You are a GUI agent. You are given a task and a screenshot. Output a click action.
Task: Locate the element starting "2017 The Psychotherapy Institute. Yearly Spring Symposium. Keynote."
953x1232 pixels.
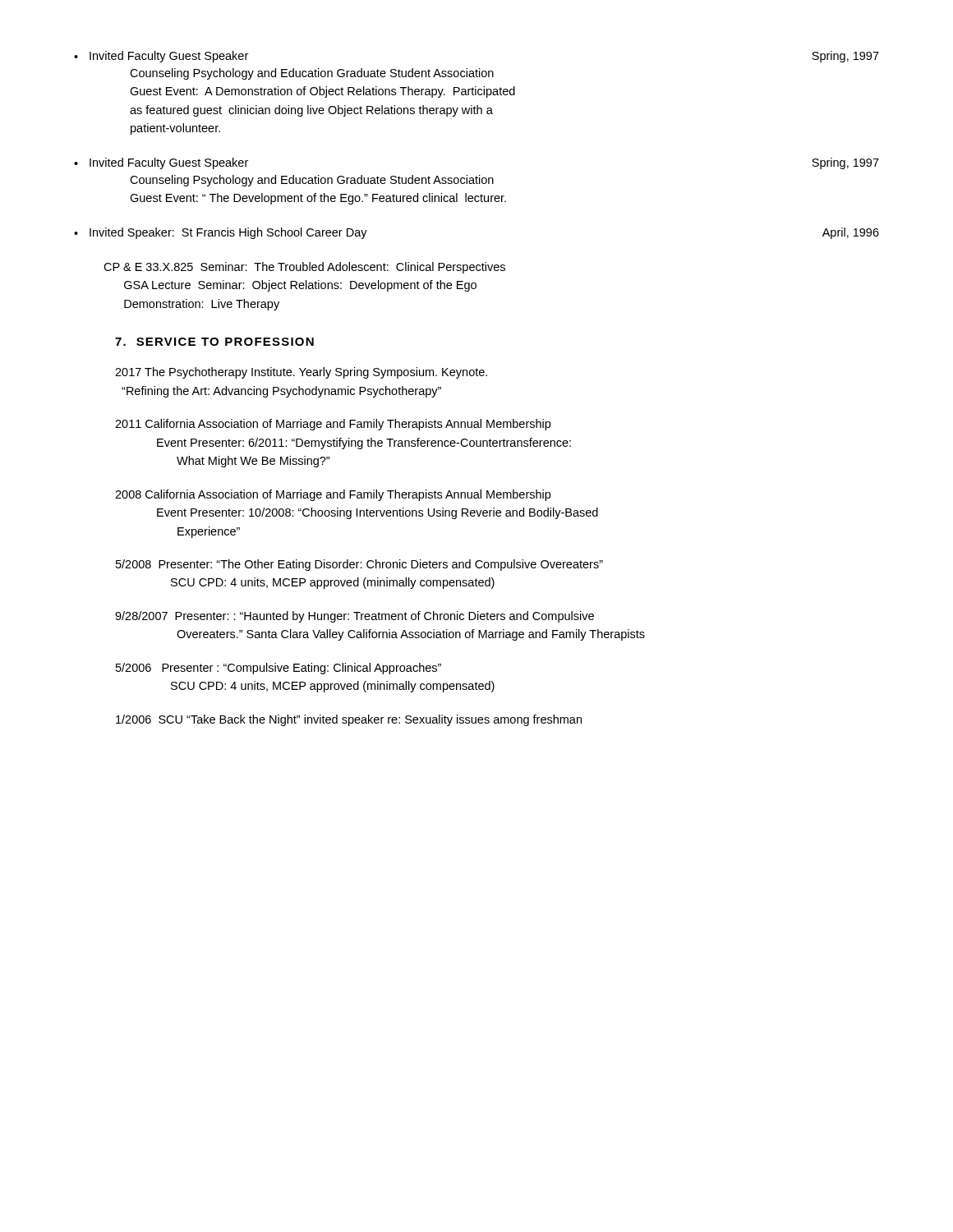302,381
